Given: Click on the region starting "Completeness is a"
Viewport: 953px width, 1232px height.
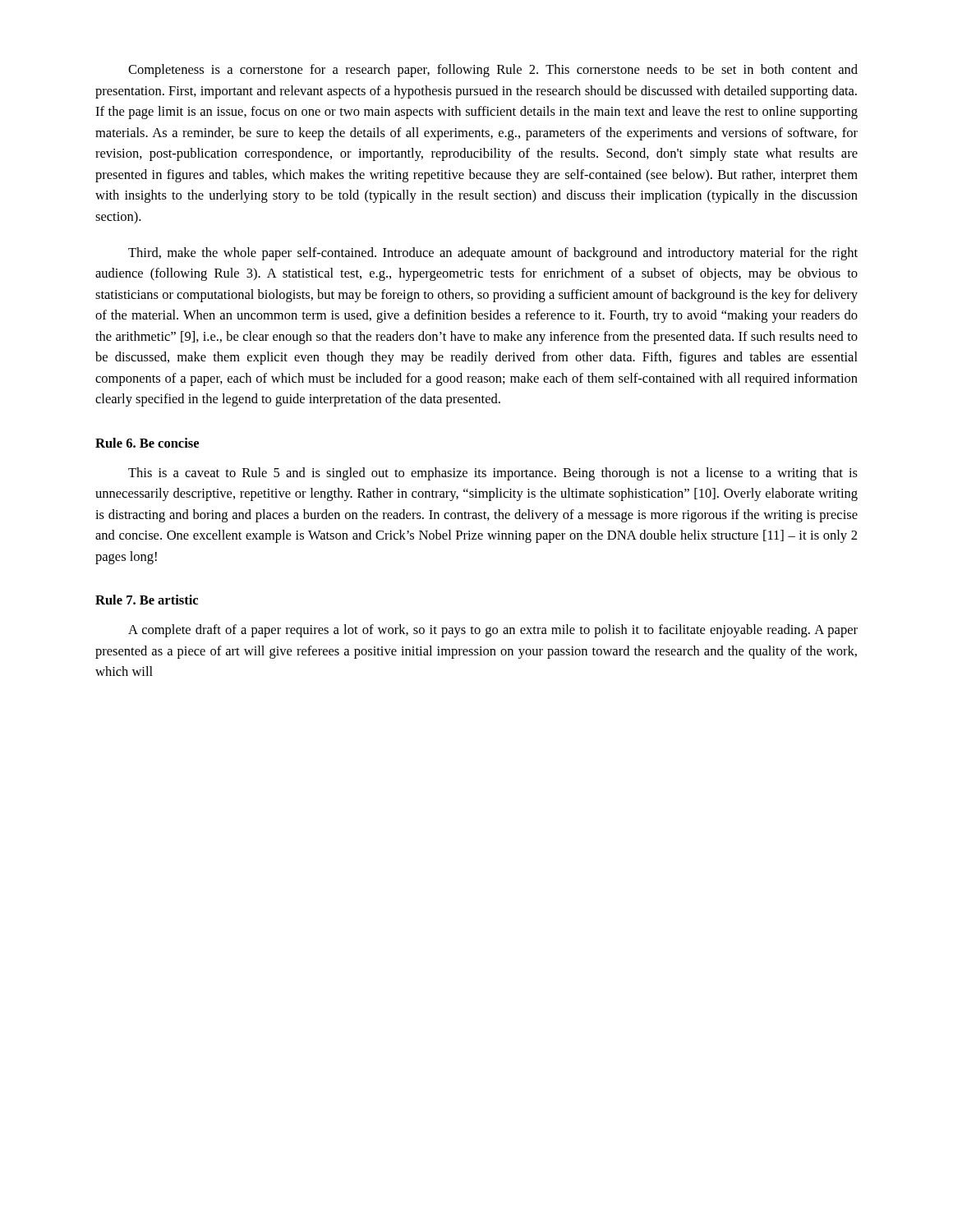Looking at the screenshot, I should click(x=476, y=143).
